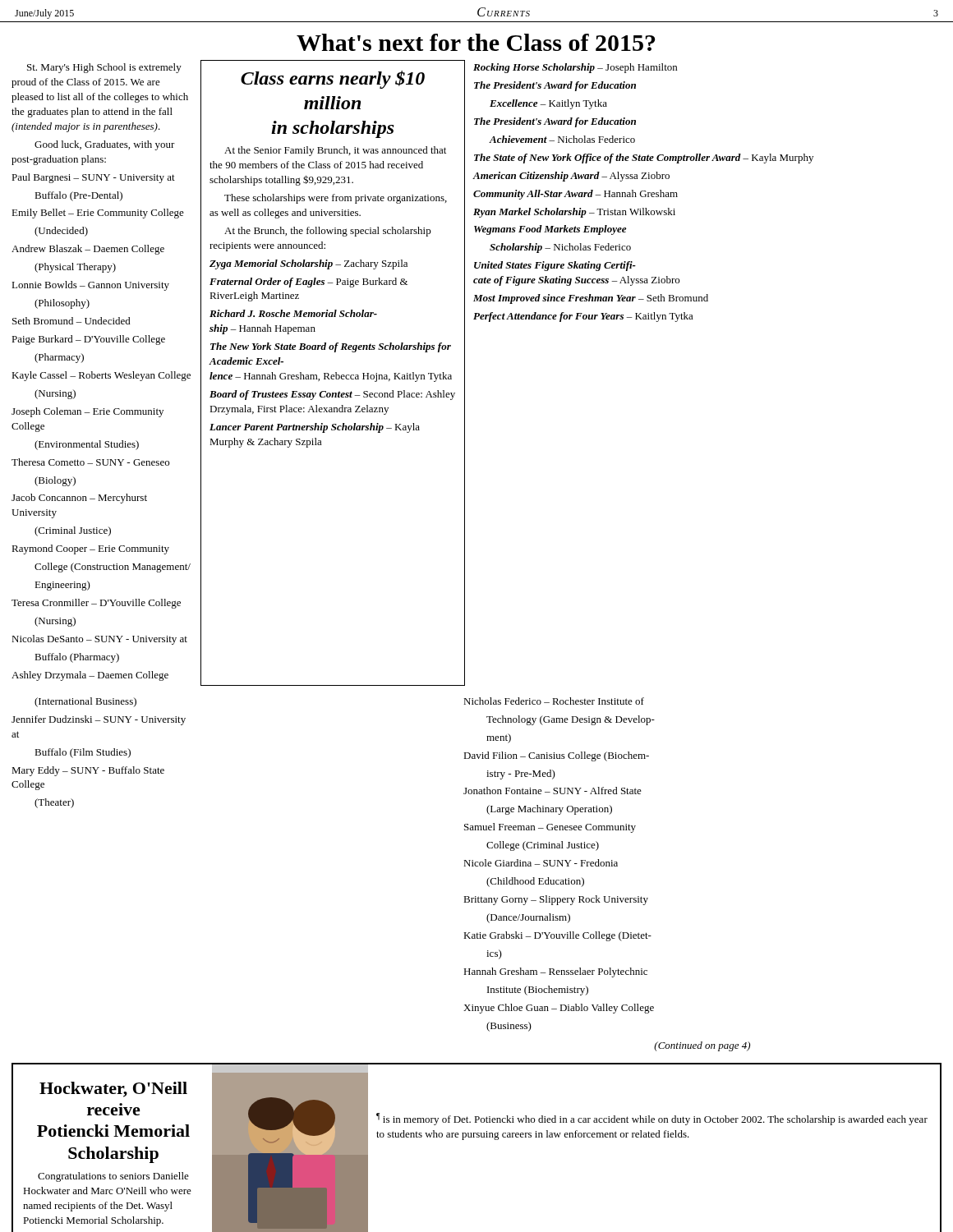Navigate to the text block starting "What's next for the"
This screenshot has width=953, height=1232.
coord(476,42)
